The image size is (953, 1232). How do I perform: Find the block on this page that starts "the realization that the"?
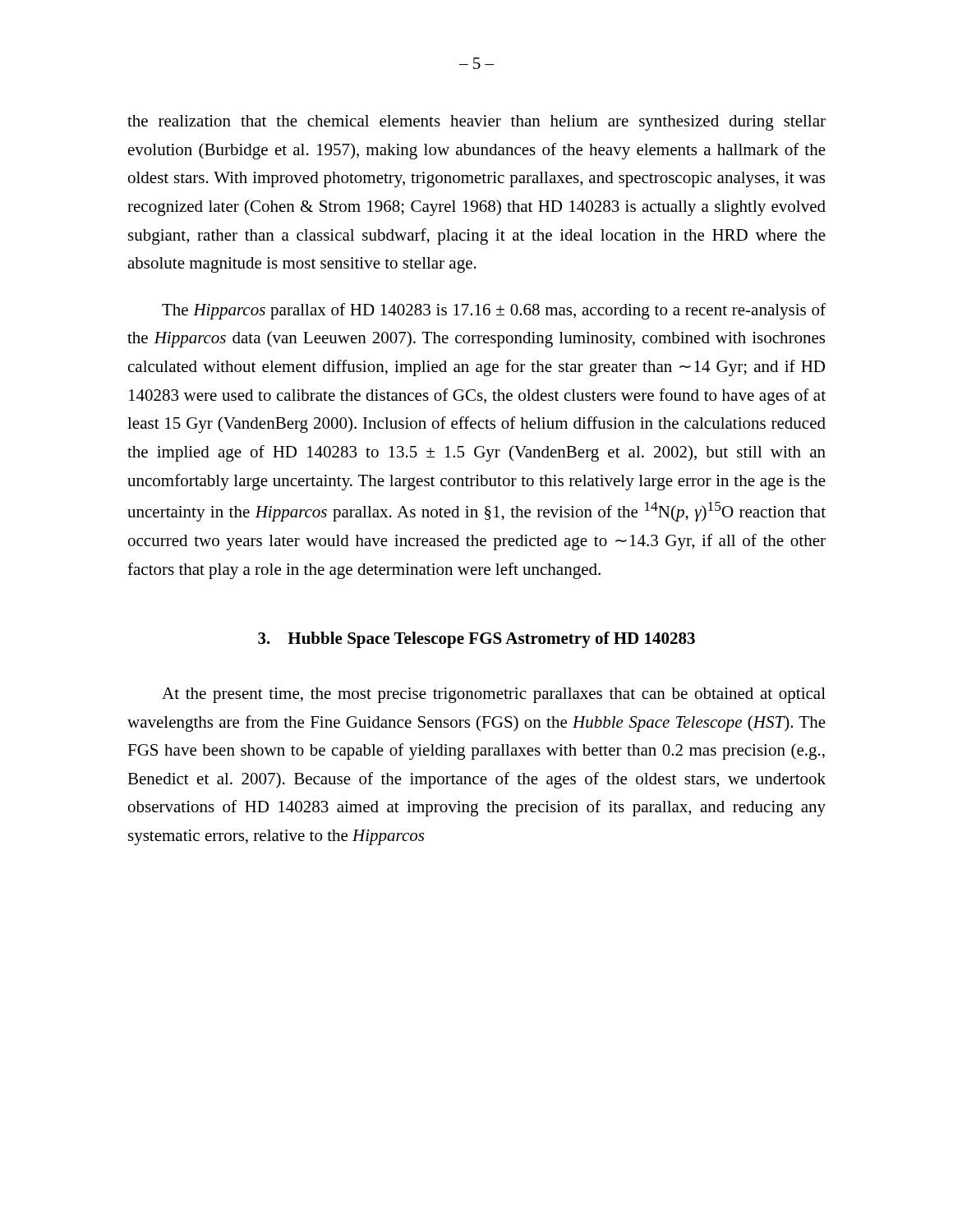click(476, 192)
